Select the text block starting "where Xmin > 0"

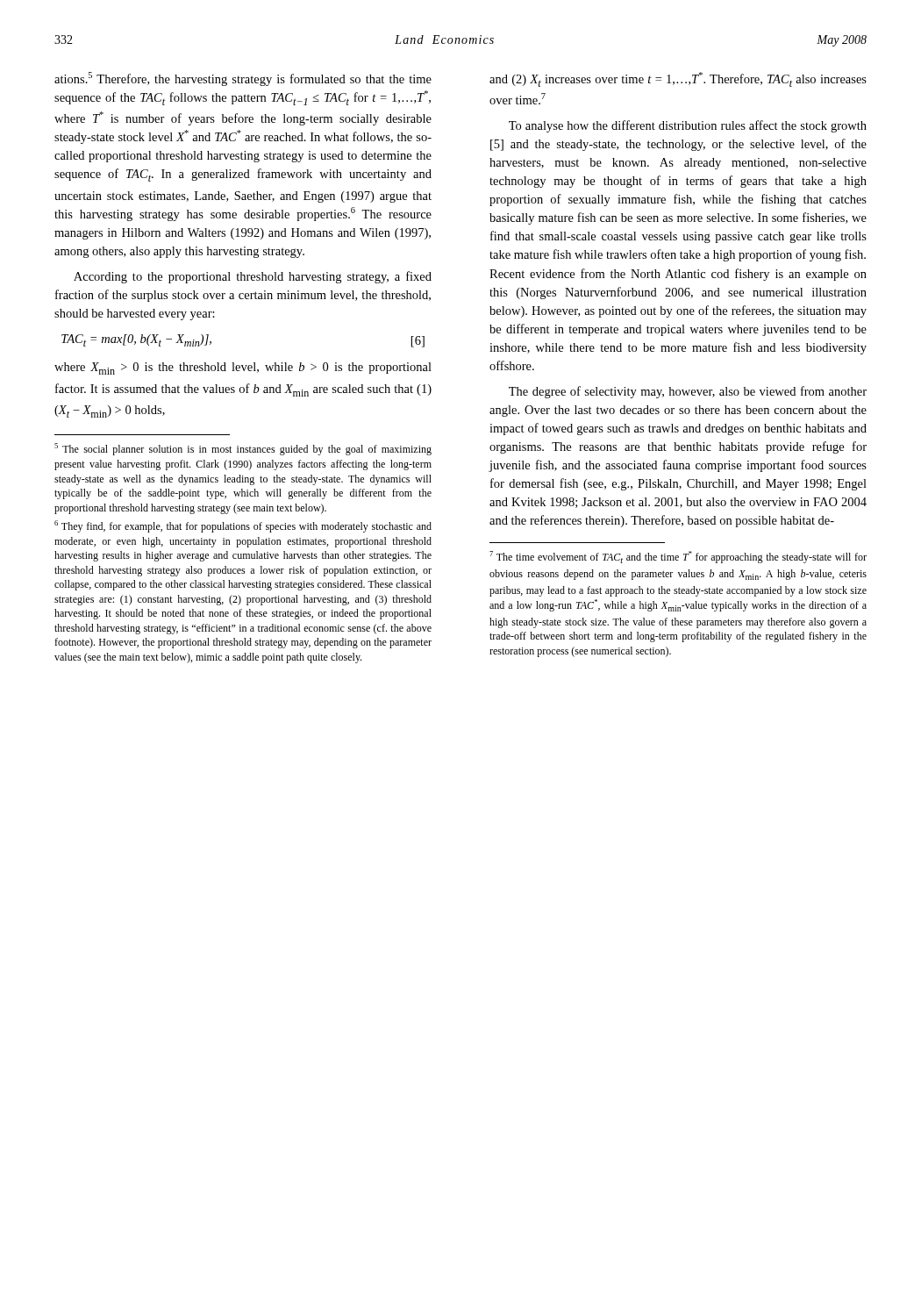[x=243, y=390]
